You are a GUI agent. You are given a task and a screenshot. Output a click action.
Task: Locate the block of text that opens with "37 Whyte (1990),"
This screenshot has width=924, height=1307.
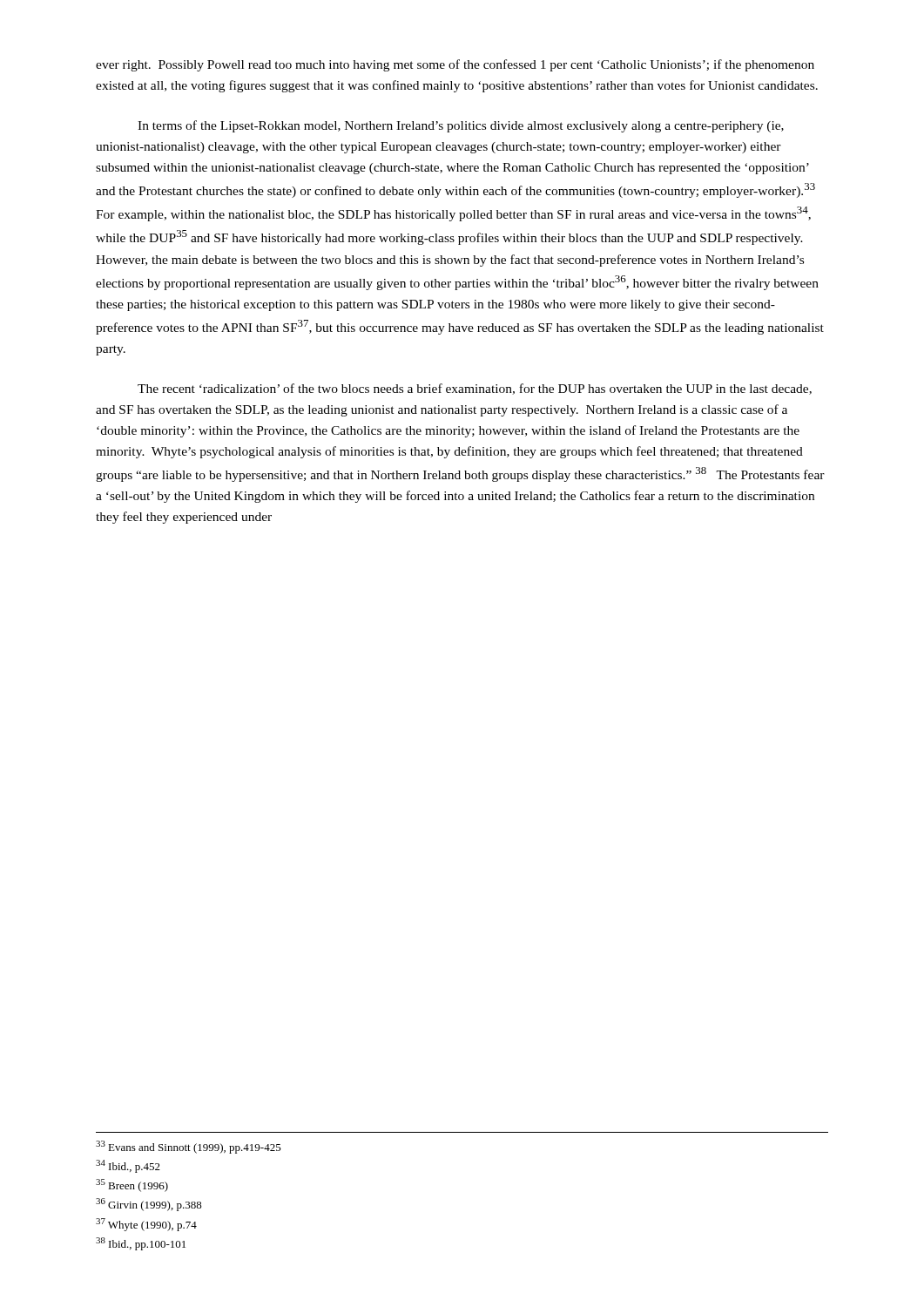(146, 1223)
